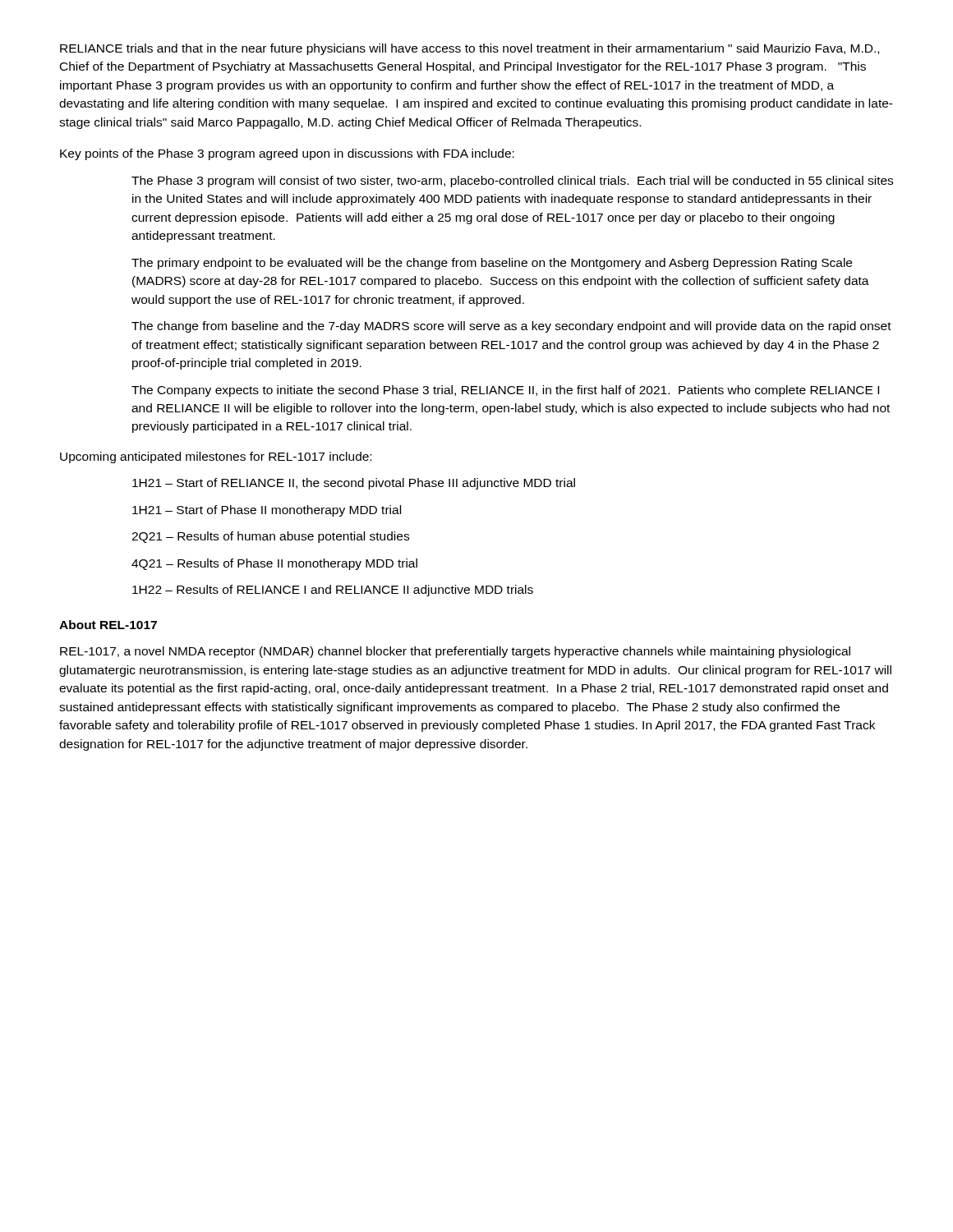The image size is (953, 1232).
Task: Select the block starting "2Q21 – Results of"
Action: (x=271, y=536)
